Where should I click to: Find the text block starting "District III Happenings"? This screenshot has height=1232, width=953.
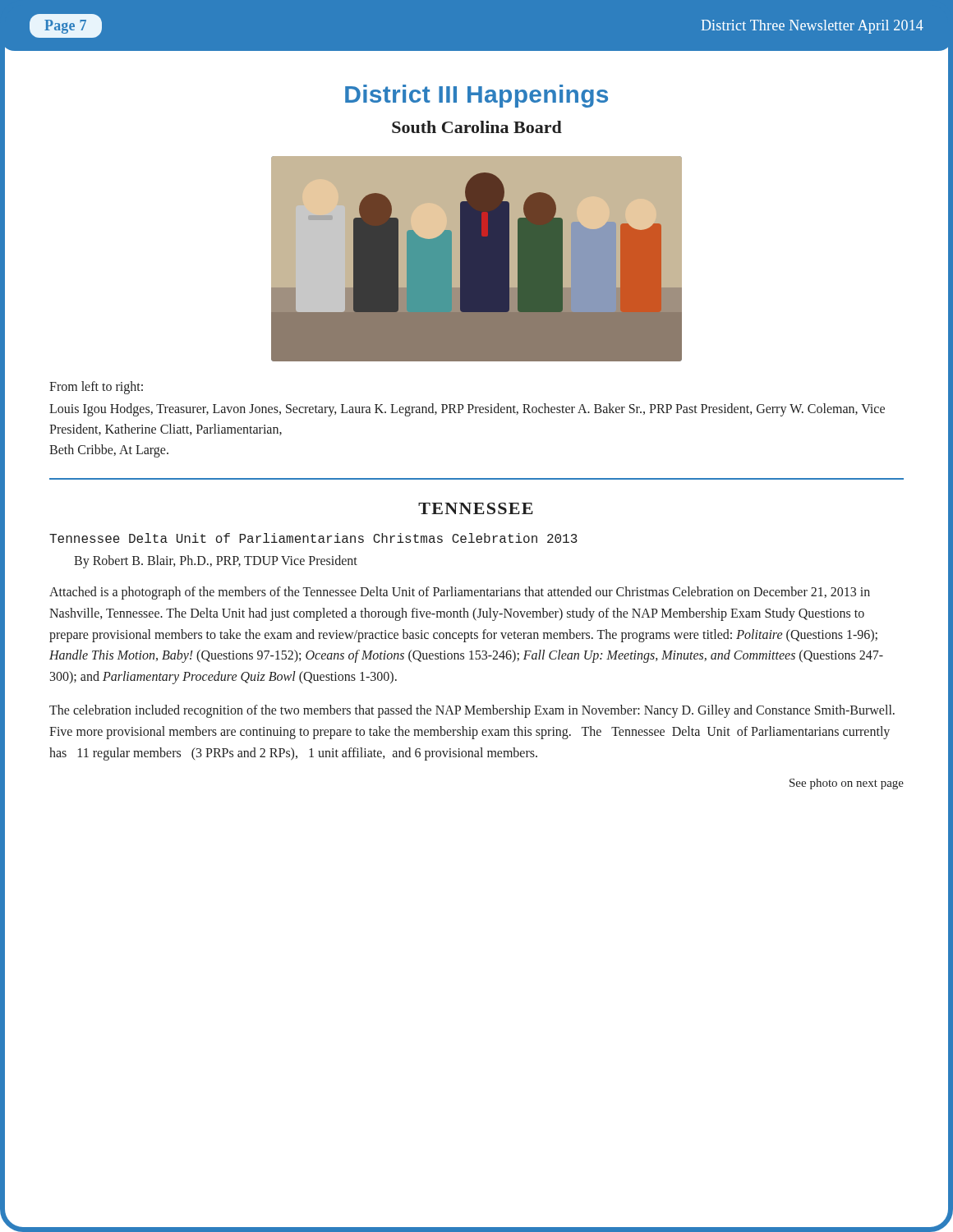(476, 94)
